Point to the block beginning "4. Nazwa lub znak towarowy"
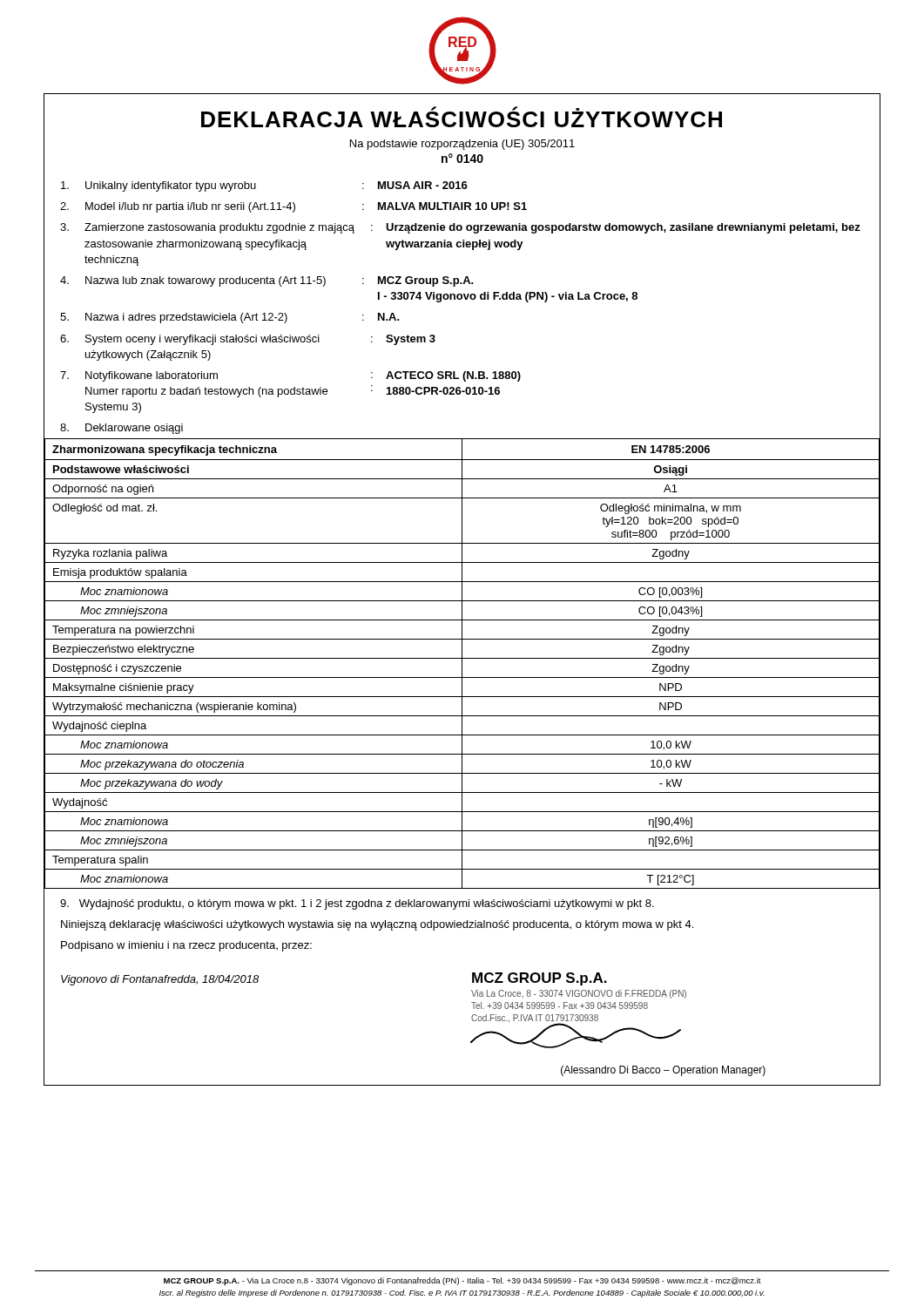The image size is (924, 1307). pyautogui.click(x=462, y=289)
